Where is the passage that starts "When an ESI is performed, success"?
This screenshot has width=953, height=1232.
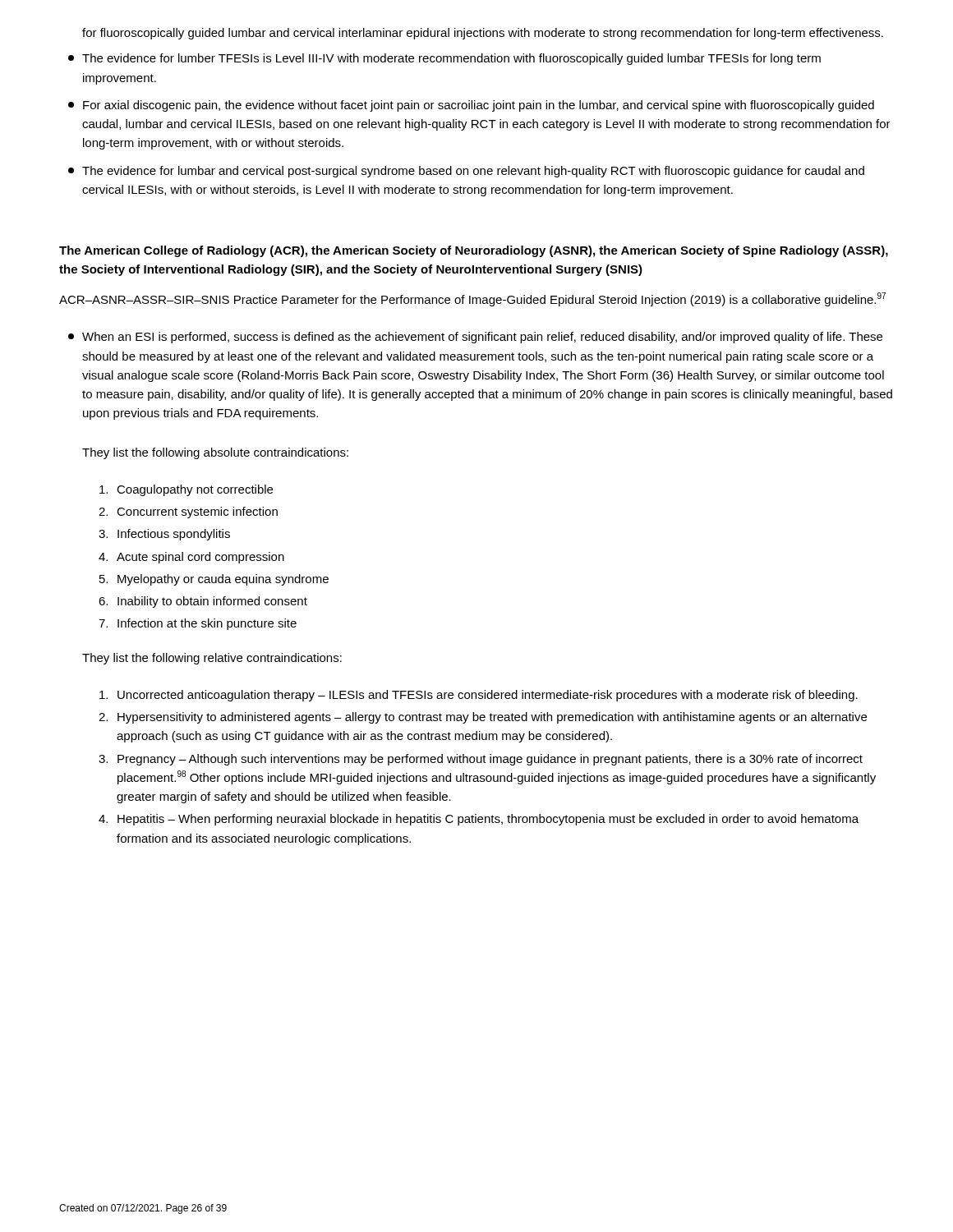click(476, 375)
